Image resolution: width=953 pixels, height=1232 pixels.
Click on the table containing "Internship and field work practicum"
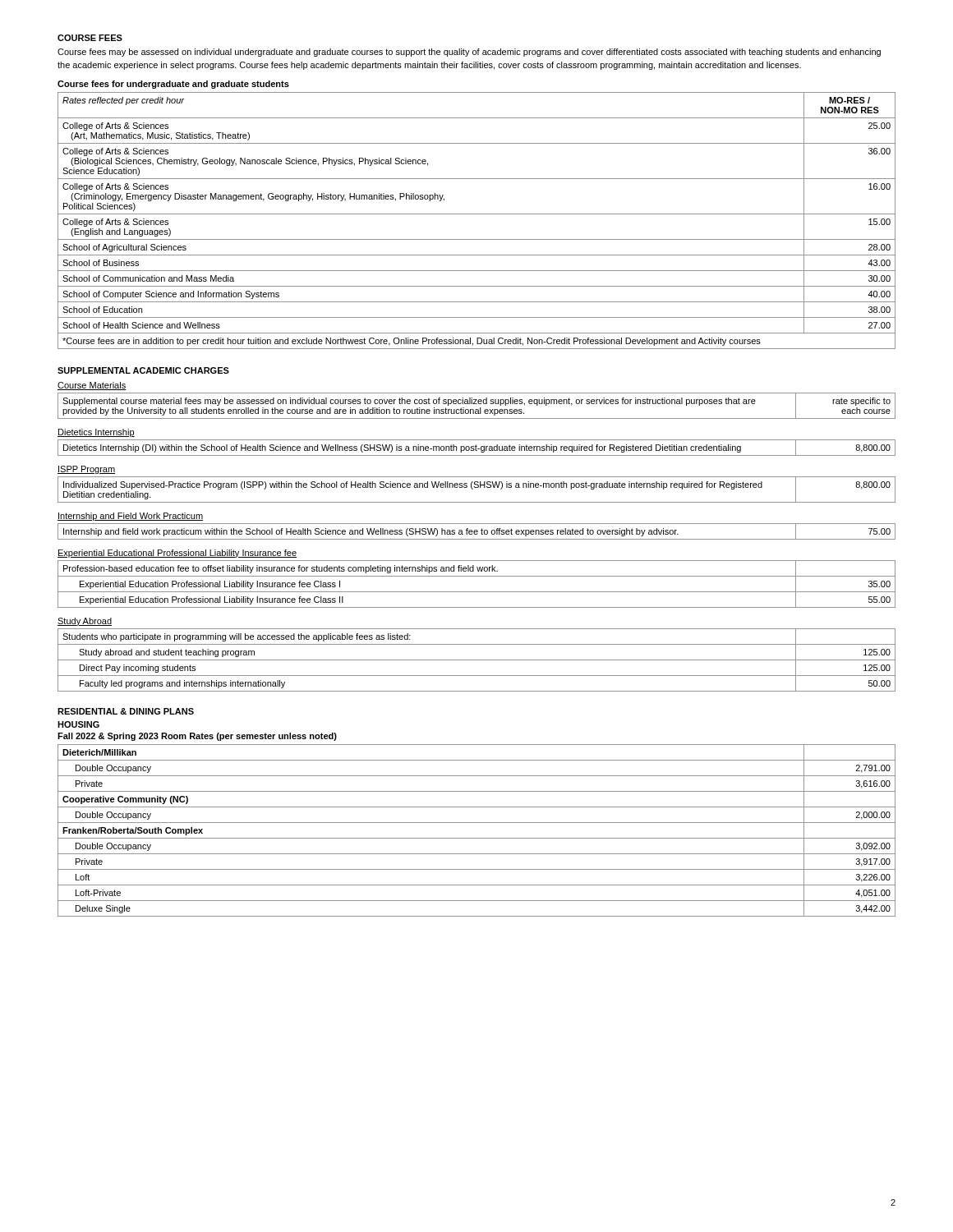tap(476, 531)
